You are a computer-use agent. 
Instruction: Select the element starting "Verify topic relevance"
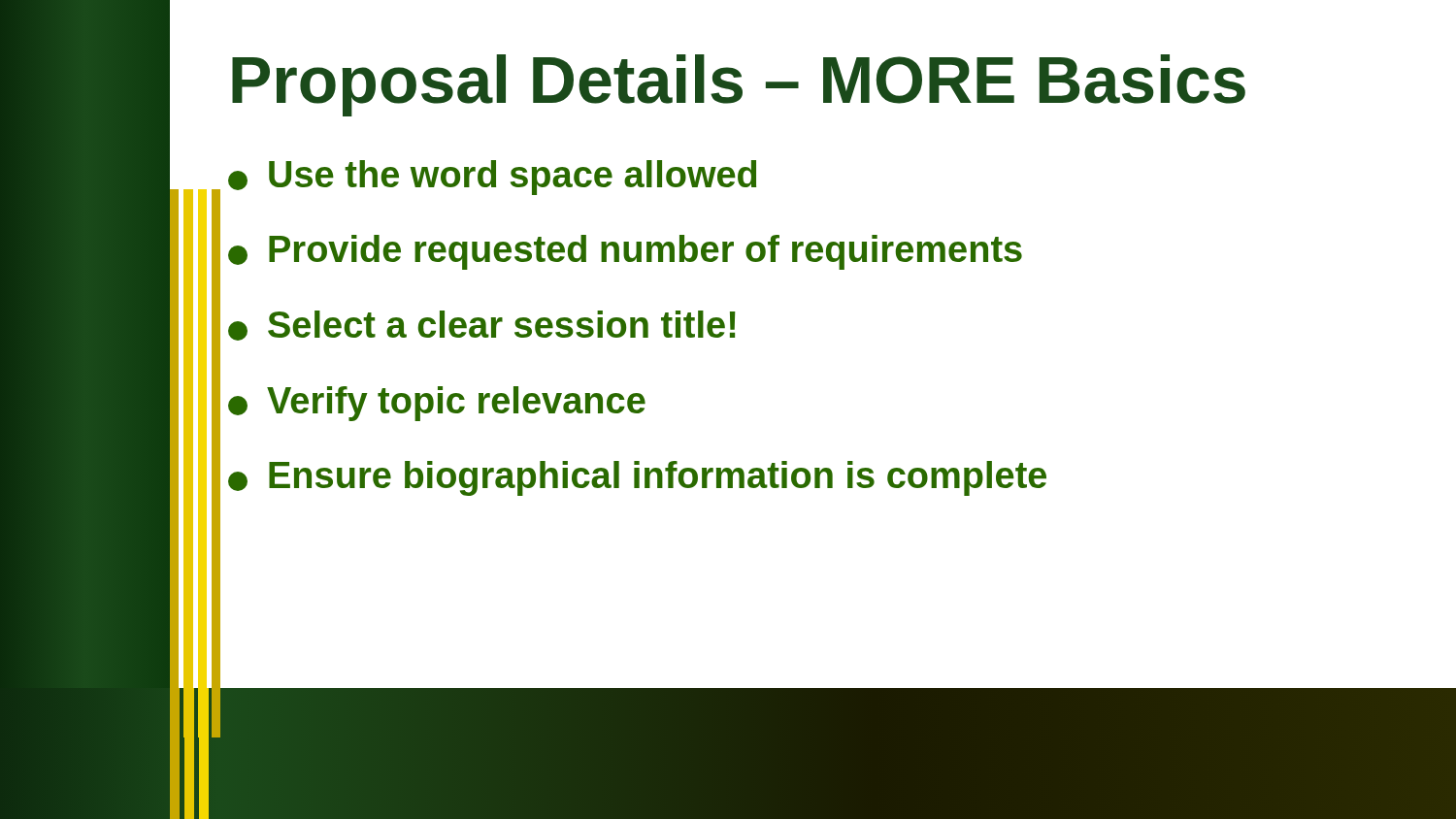click(437, 401)
